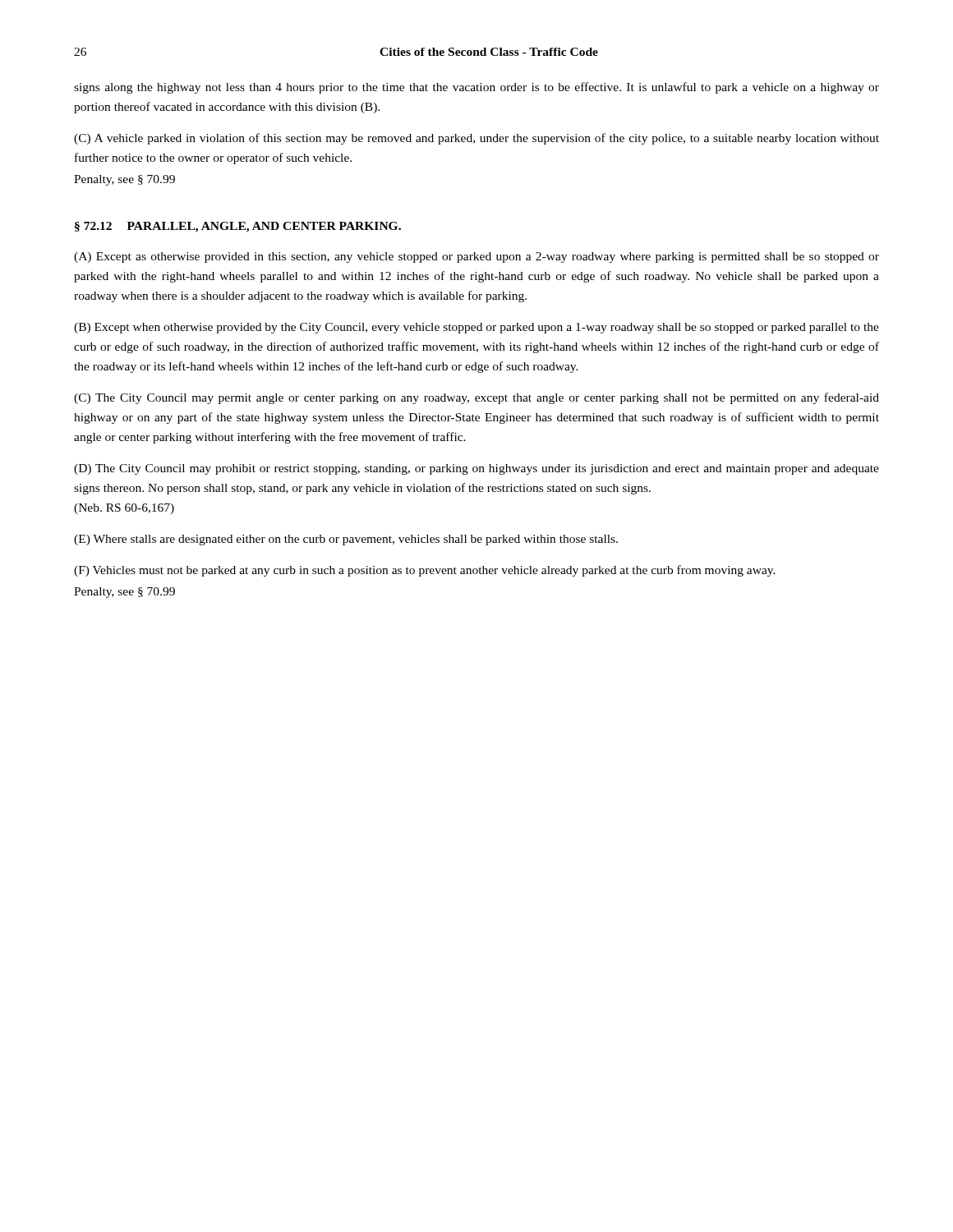Find the block on this page that starts "signs along the highway not less than 4"
This screenshot has width=953, height=1232.
point(476,97)
